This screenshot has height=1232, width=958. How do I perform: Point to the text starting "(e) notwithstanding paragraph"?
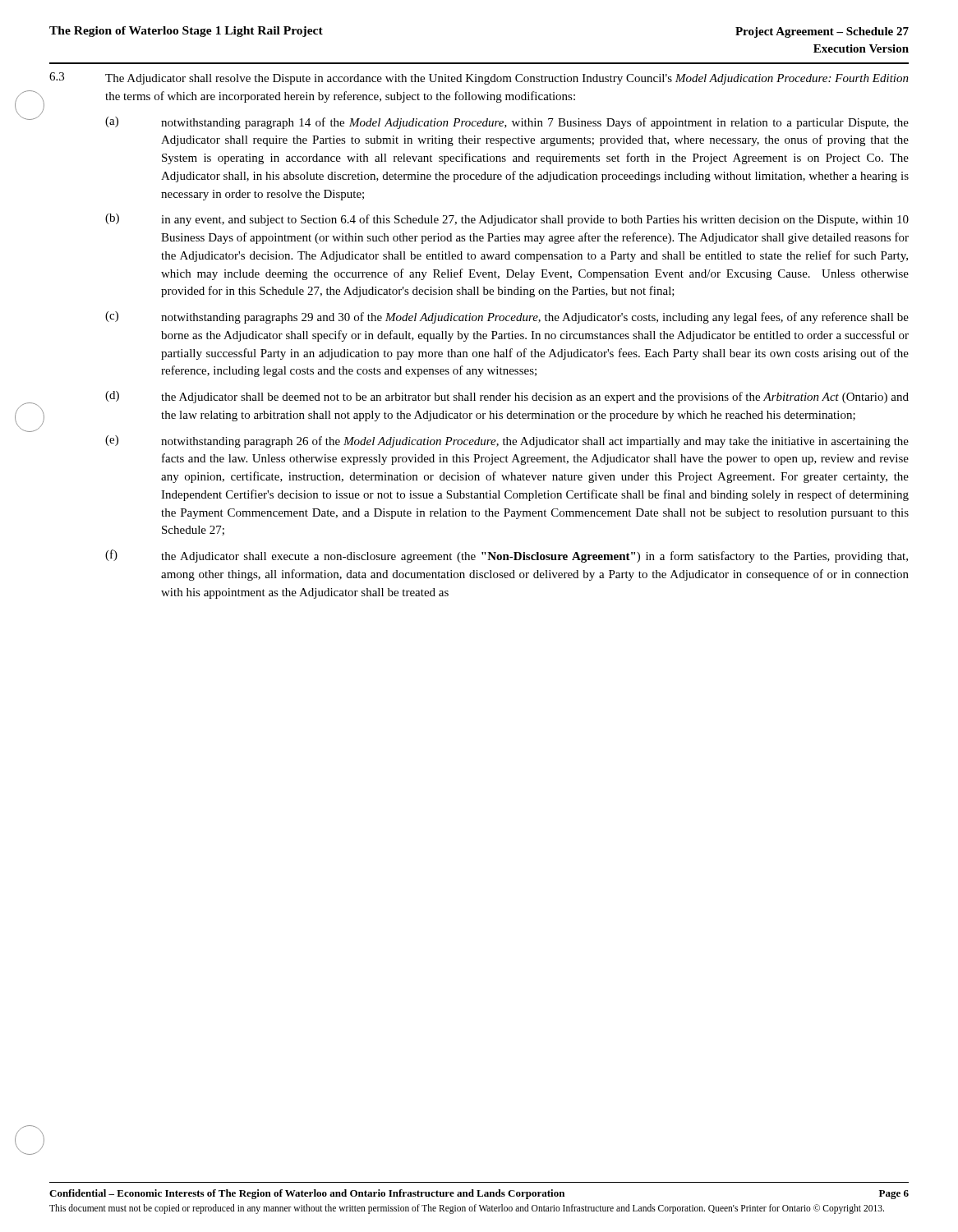pyautogui.click(x=507, y=486)
